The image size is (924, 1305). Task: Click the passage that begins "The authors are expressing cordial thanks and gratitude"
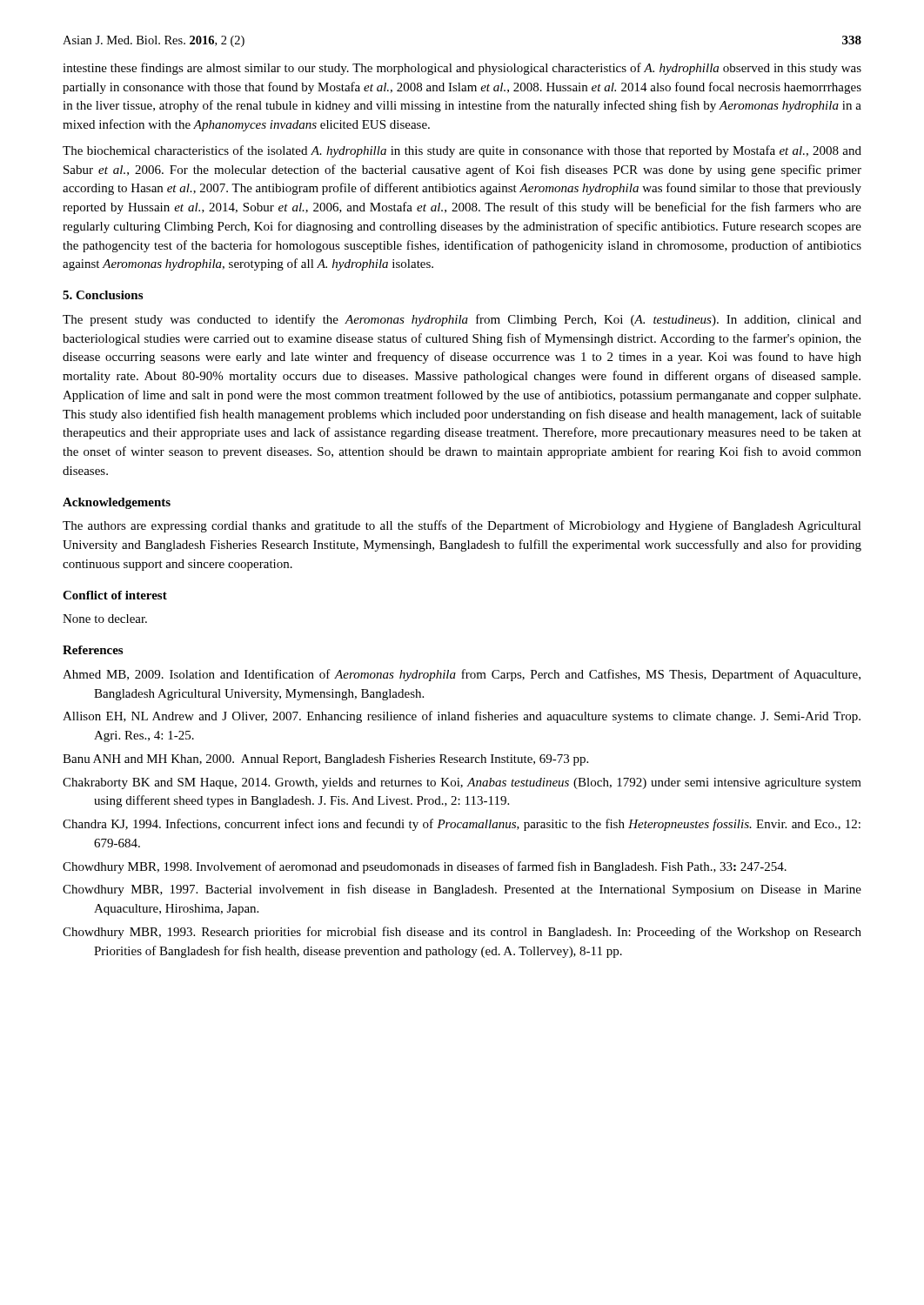tap(462, 545)
